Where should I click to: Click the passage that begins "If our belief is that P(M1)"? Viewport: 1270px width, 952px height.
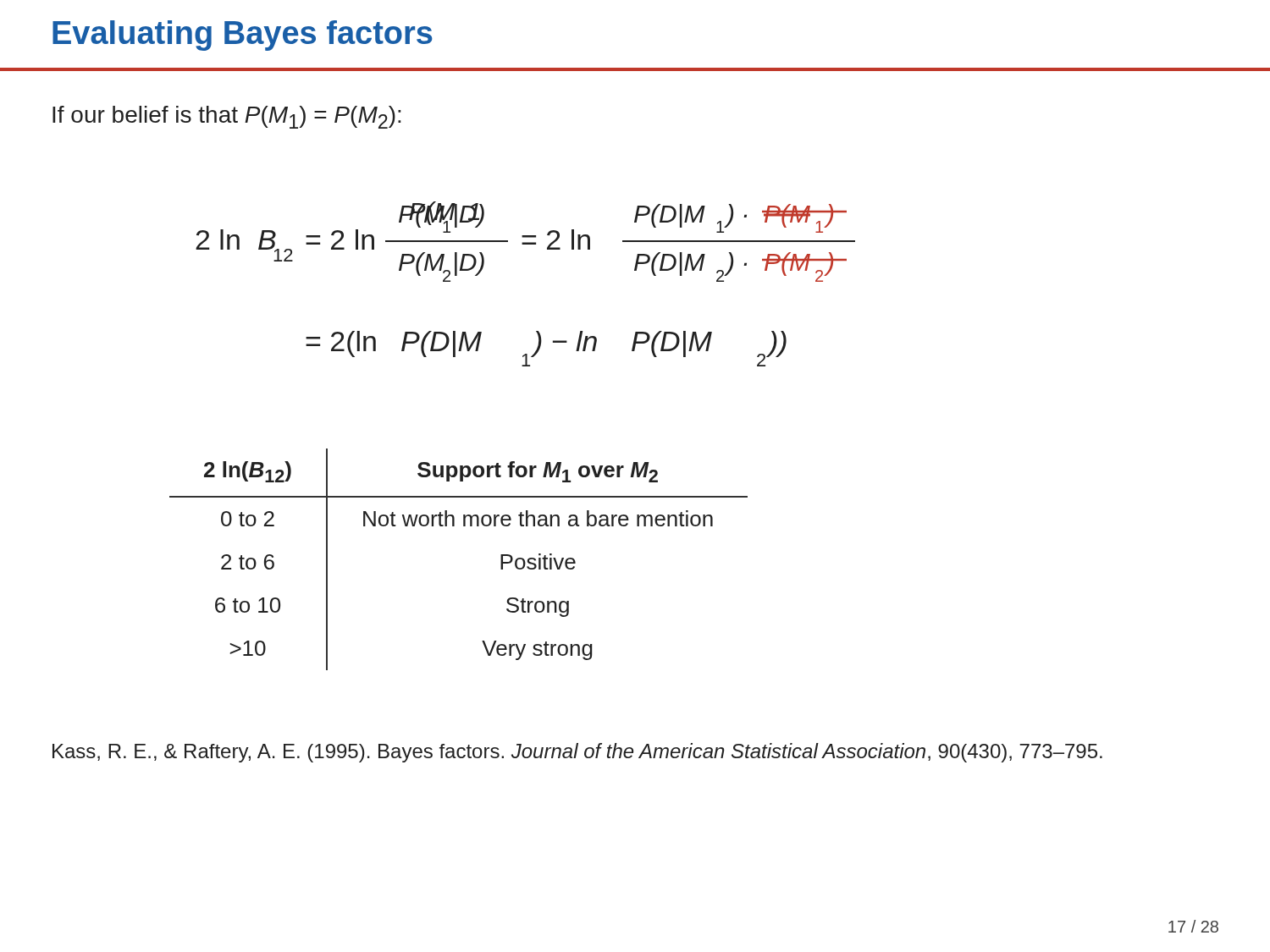point(227,117)
